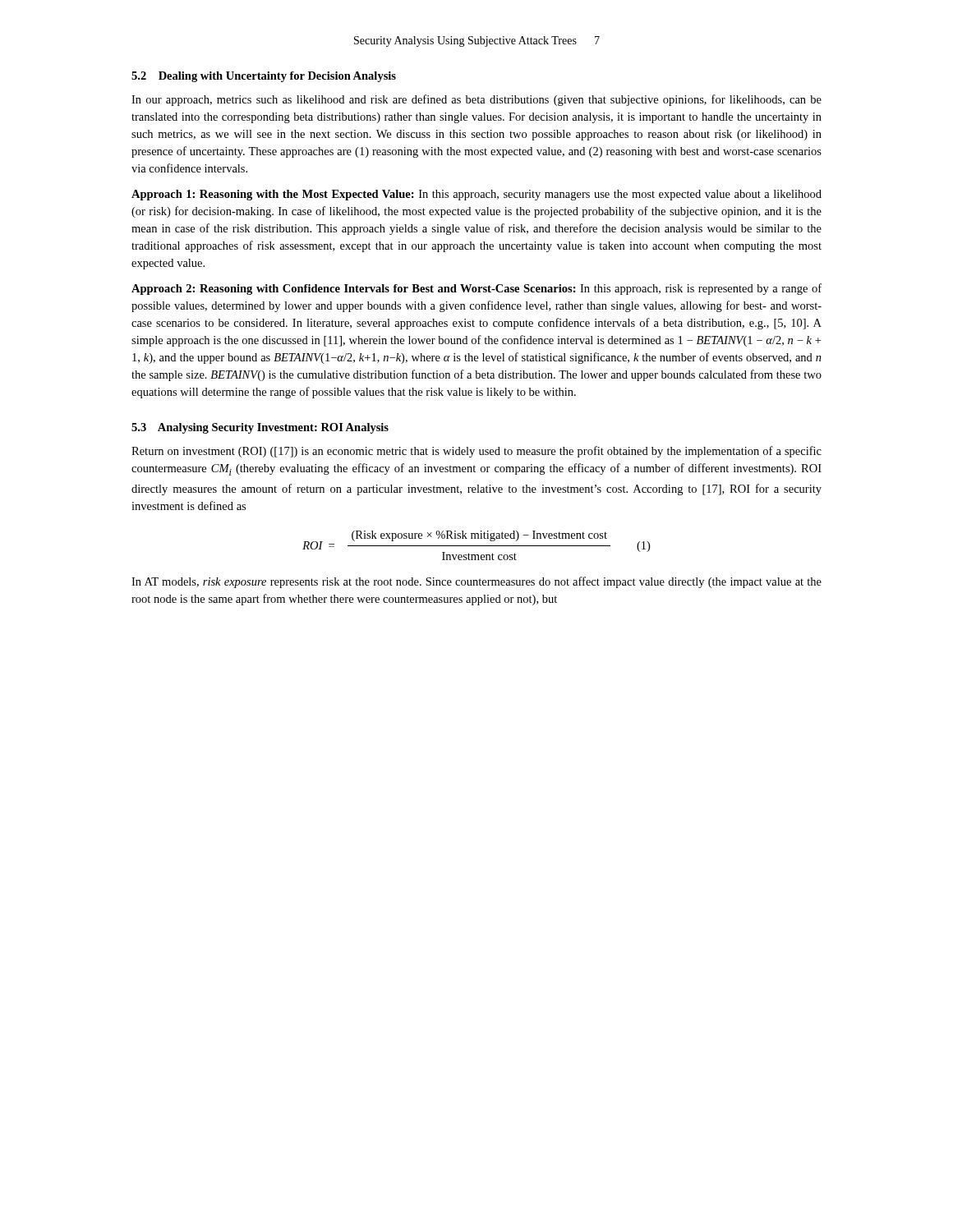Find the block on this page that starts "In our approach, metrics such as"
953x1232 pixels.
(x=476, y=134)
